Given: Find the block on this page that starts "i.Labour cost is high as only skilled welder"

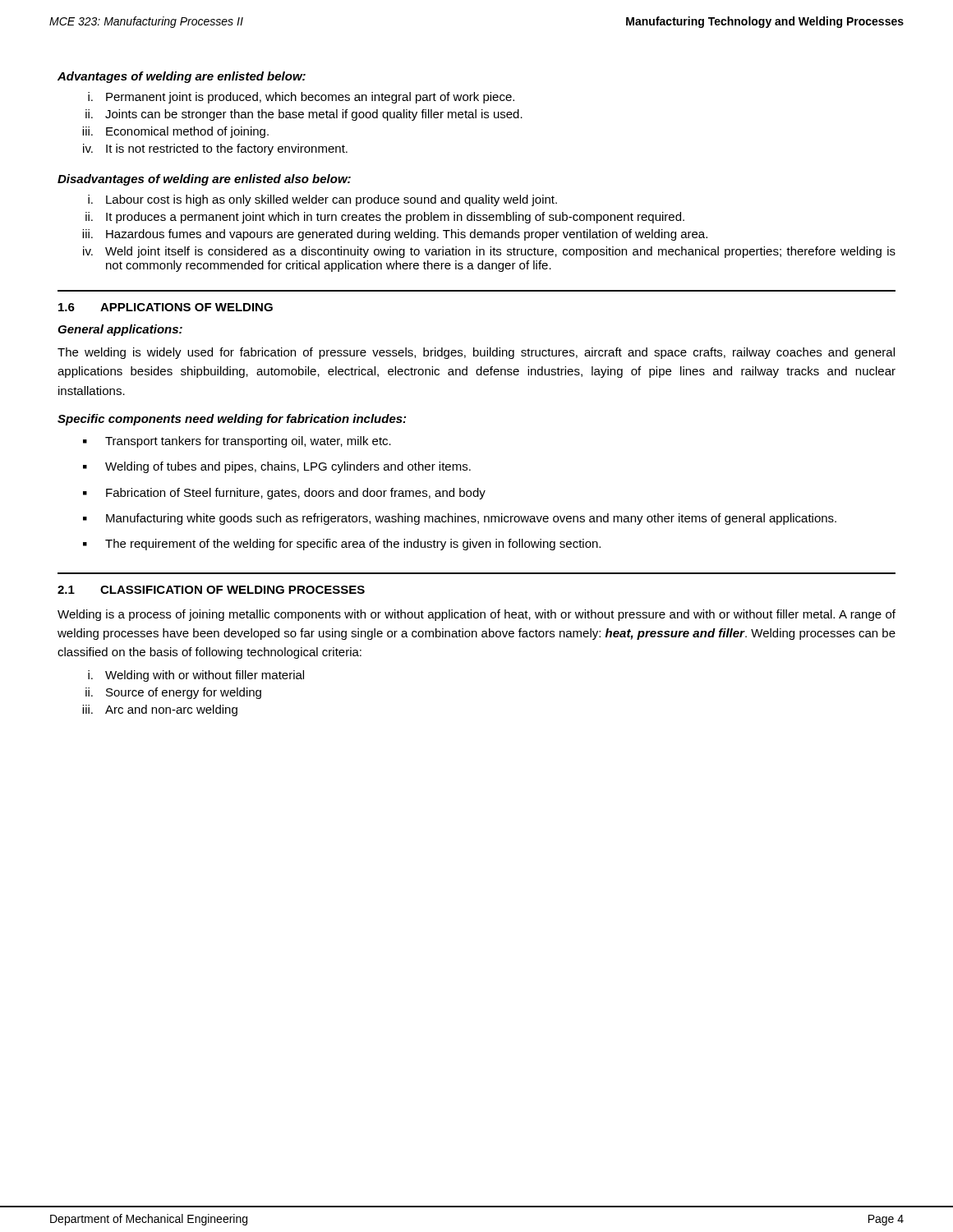Looking at the screenshot, I should [x=476, y=199].
